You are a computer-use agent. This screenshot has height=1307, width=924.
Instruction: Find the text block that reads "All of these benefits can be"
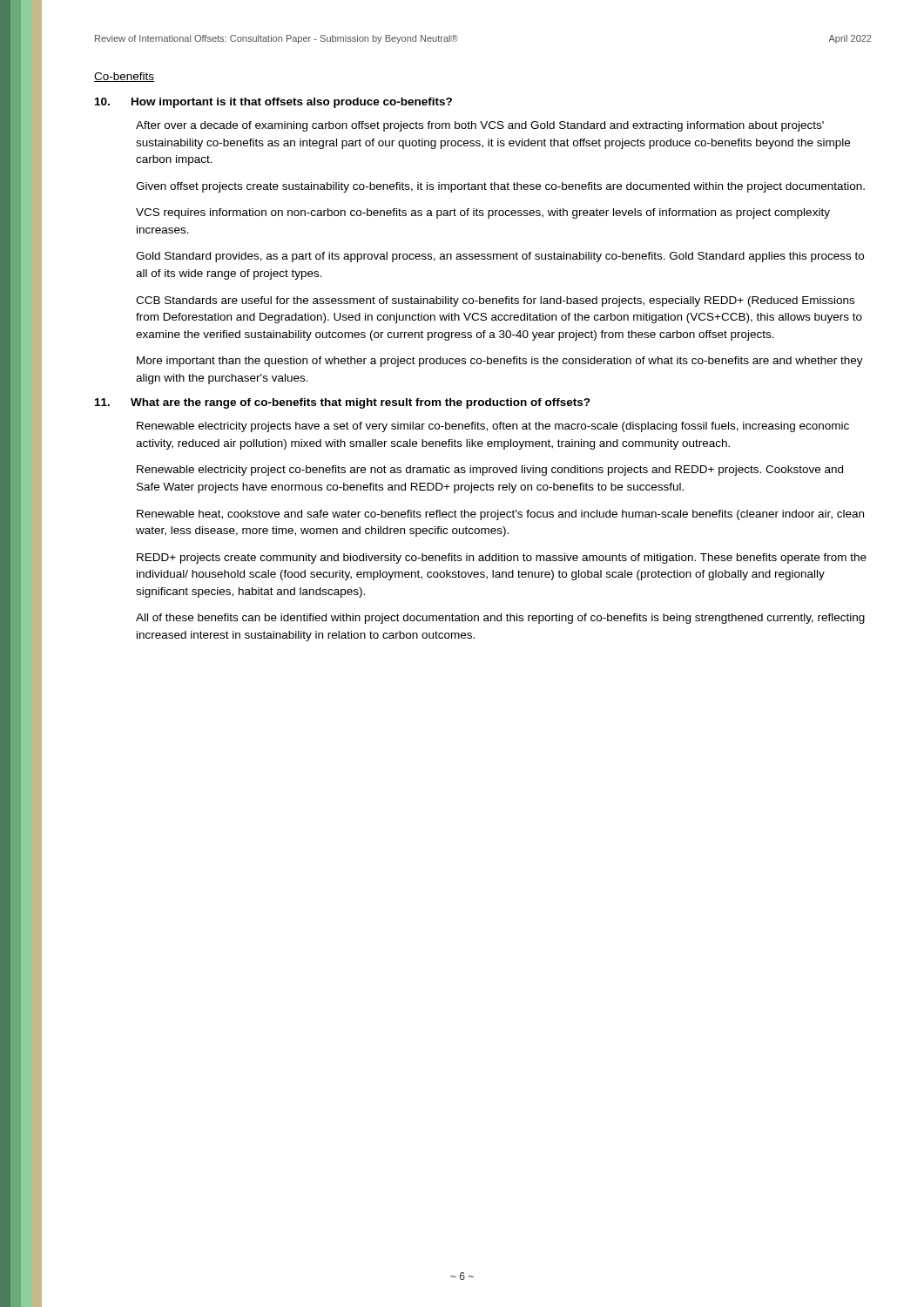(x=500, y=626)
